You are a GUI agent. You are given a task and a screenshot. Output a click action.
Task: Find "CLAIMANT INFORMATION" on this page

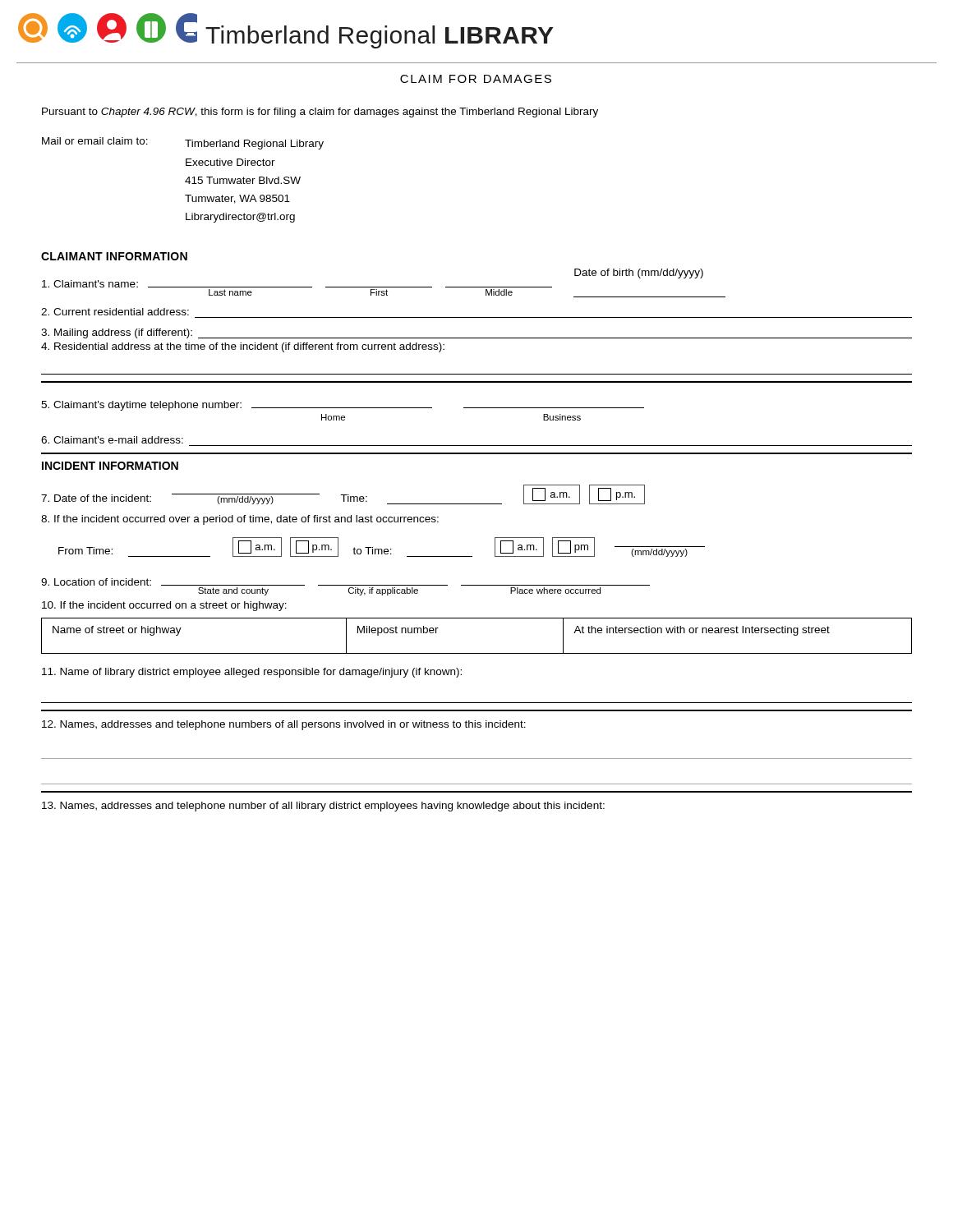coord(115,256)
